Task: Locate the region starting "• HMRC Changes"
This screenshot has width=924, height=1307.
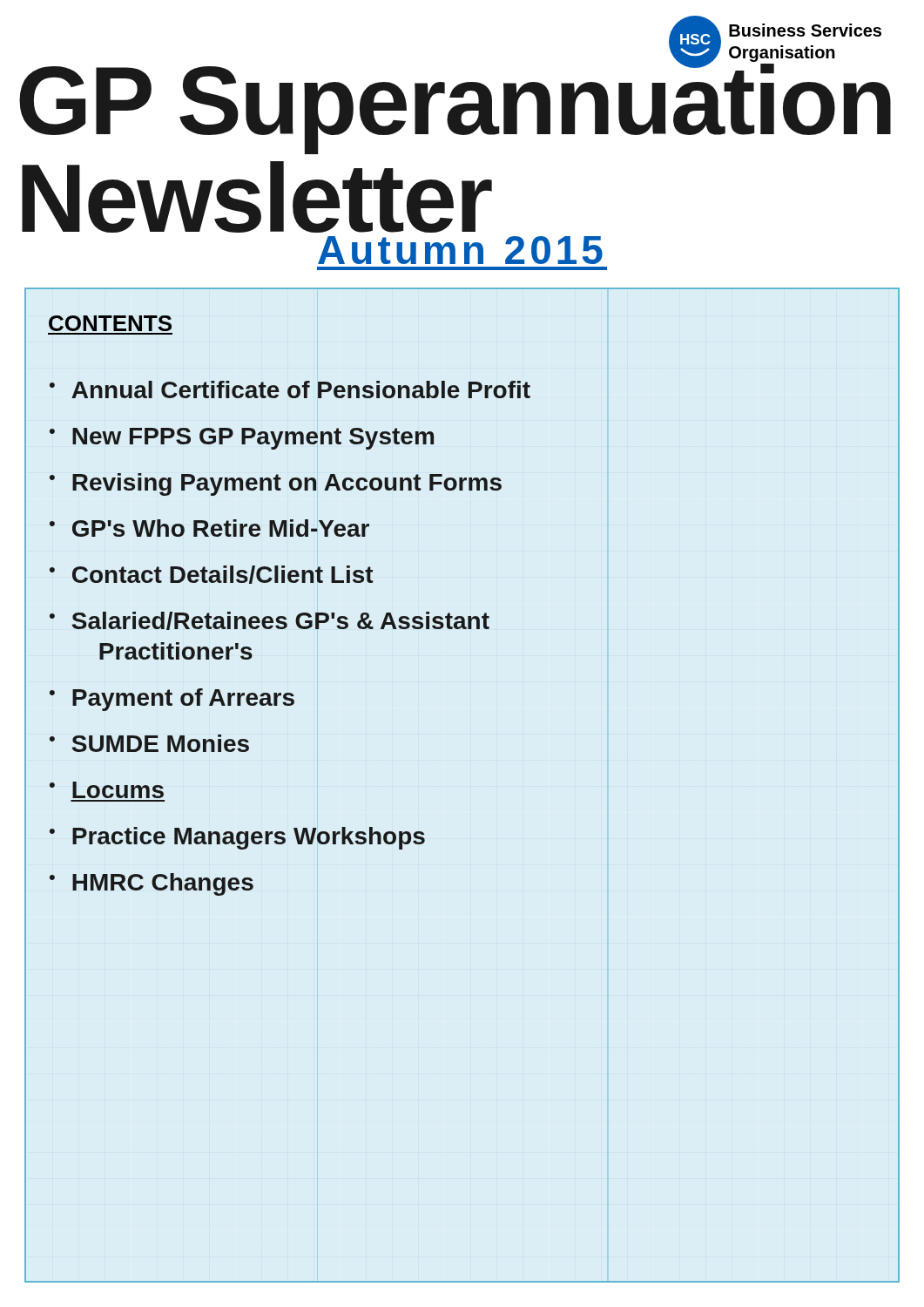Action: 151,882
